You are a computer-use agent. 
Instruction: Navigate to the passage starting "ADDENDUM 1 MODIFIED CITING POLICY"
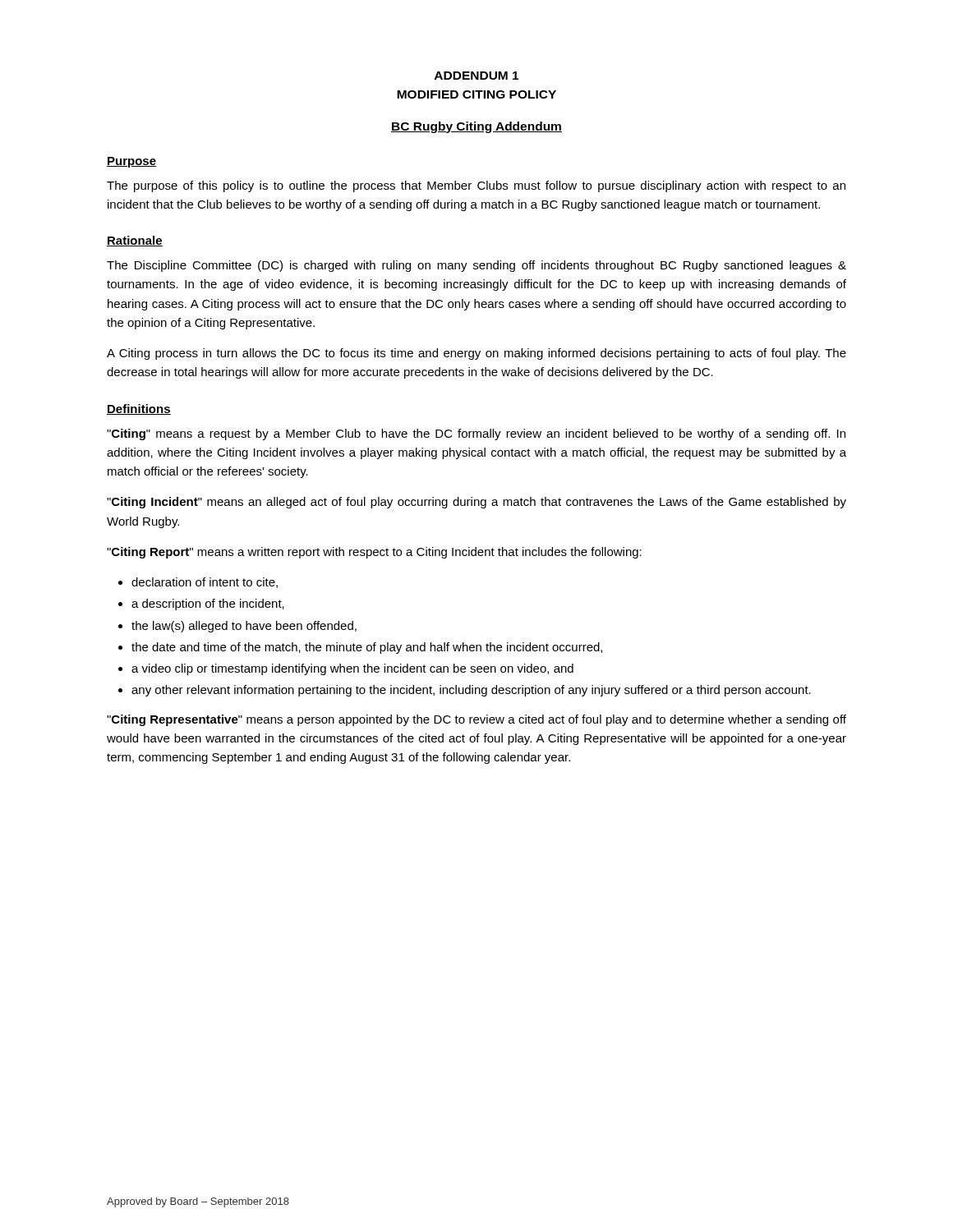pos(476,85)
